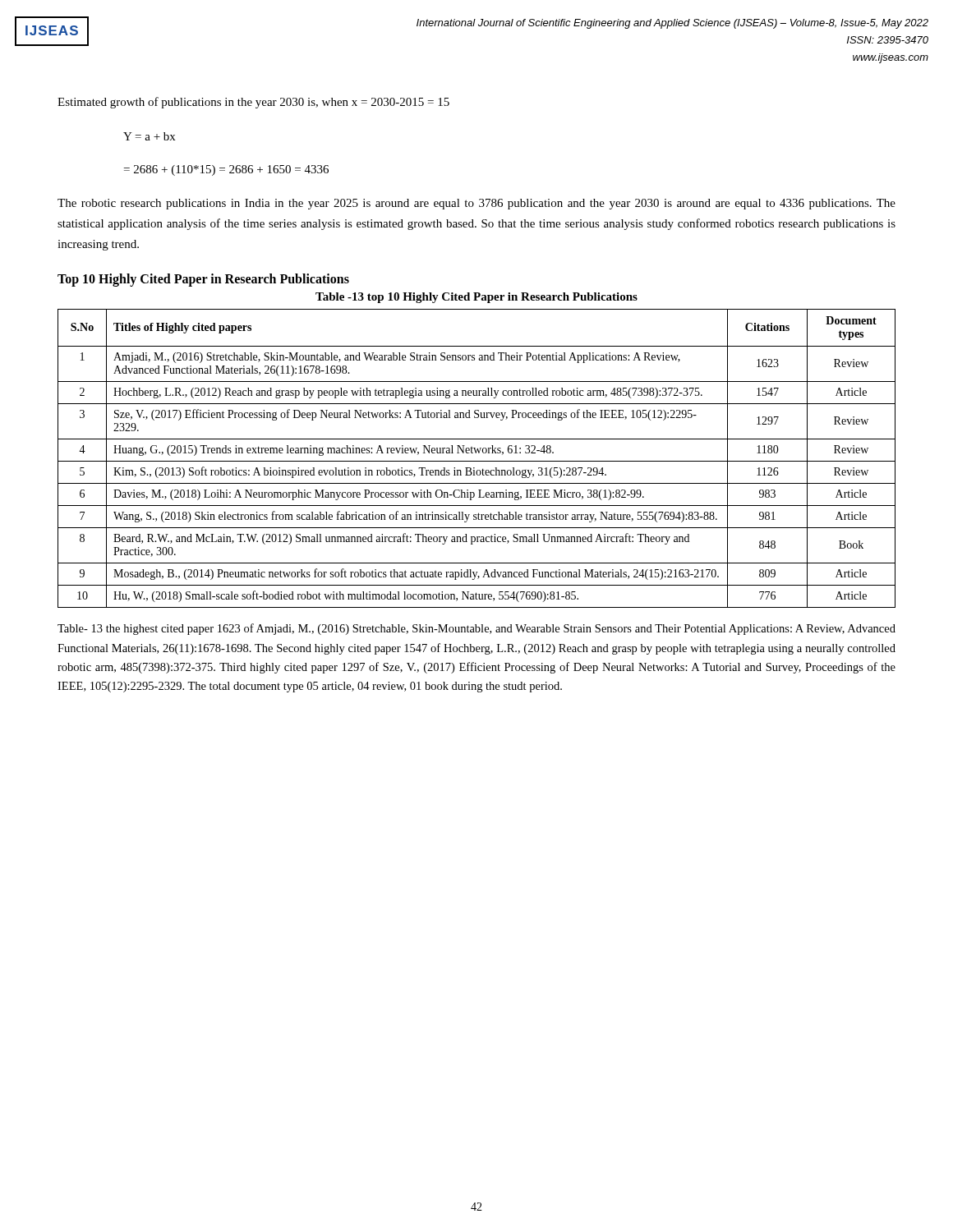
Task: Find the text starting "Table -13 top 10 Highly Cited Paper in"
Action: 476,297
